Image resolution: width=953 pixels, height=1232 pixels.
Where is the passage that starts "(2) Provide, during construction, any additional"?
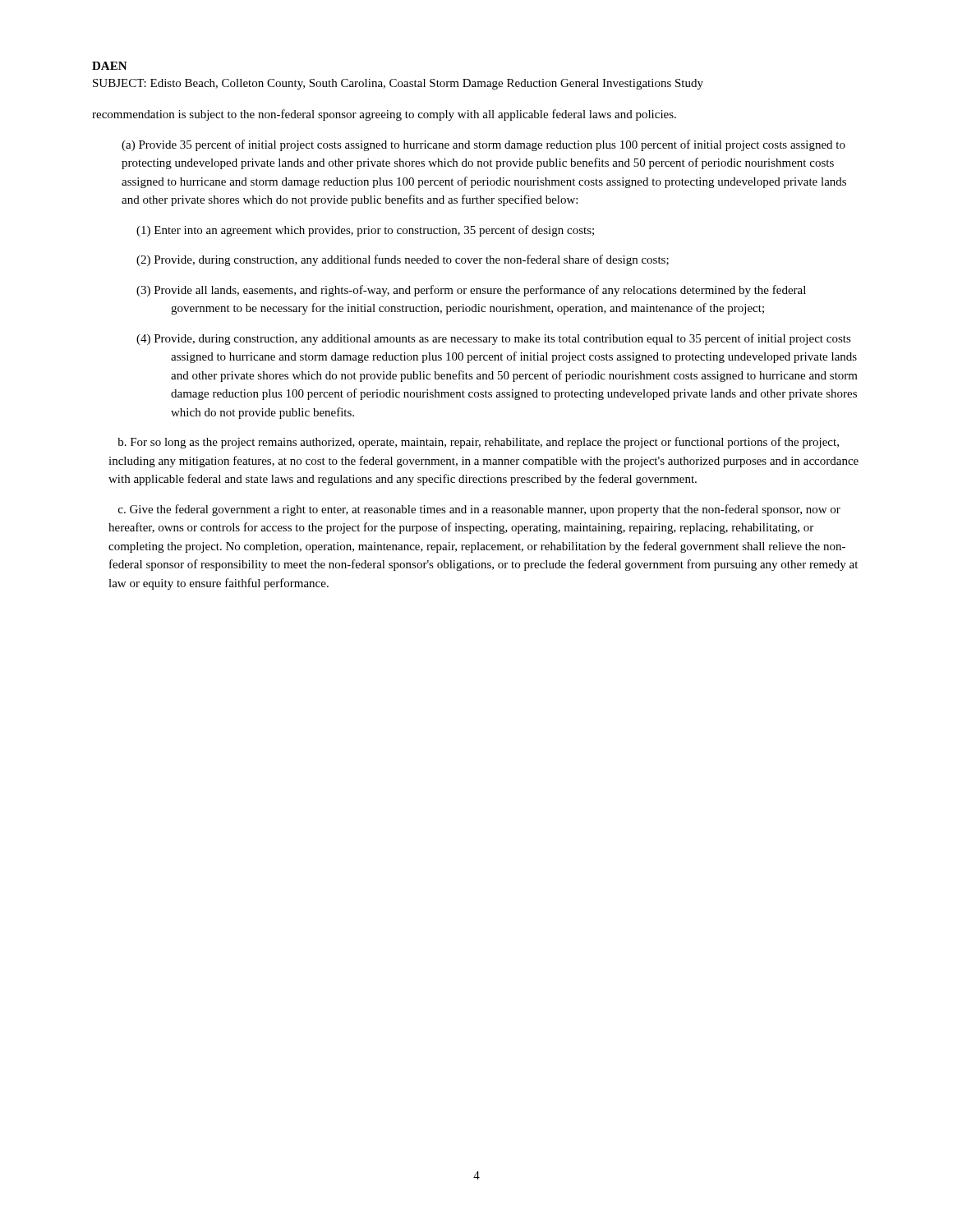476,260
